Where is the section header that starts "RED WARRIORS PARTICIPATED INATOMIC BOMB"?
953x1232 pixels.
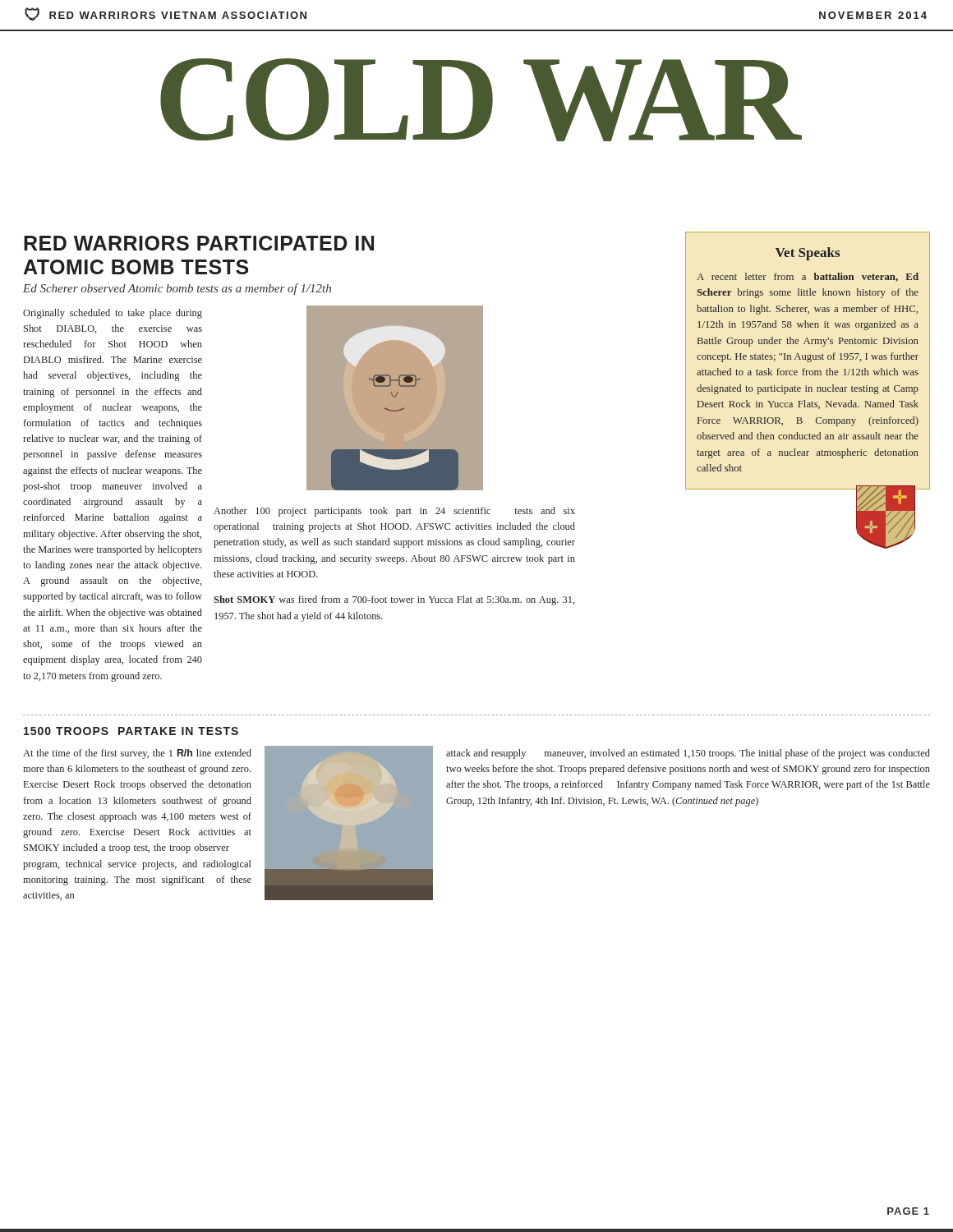click(199, 255)
